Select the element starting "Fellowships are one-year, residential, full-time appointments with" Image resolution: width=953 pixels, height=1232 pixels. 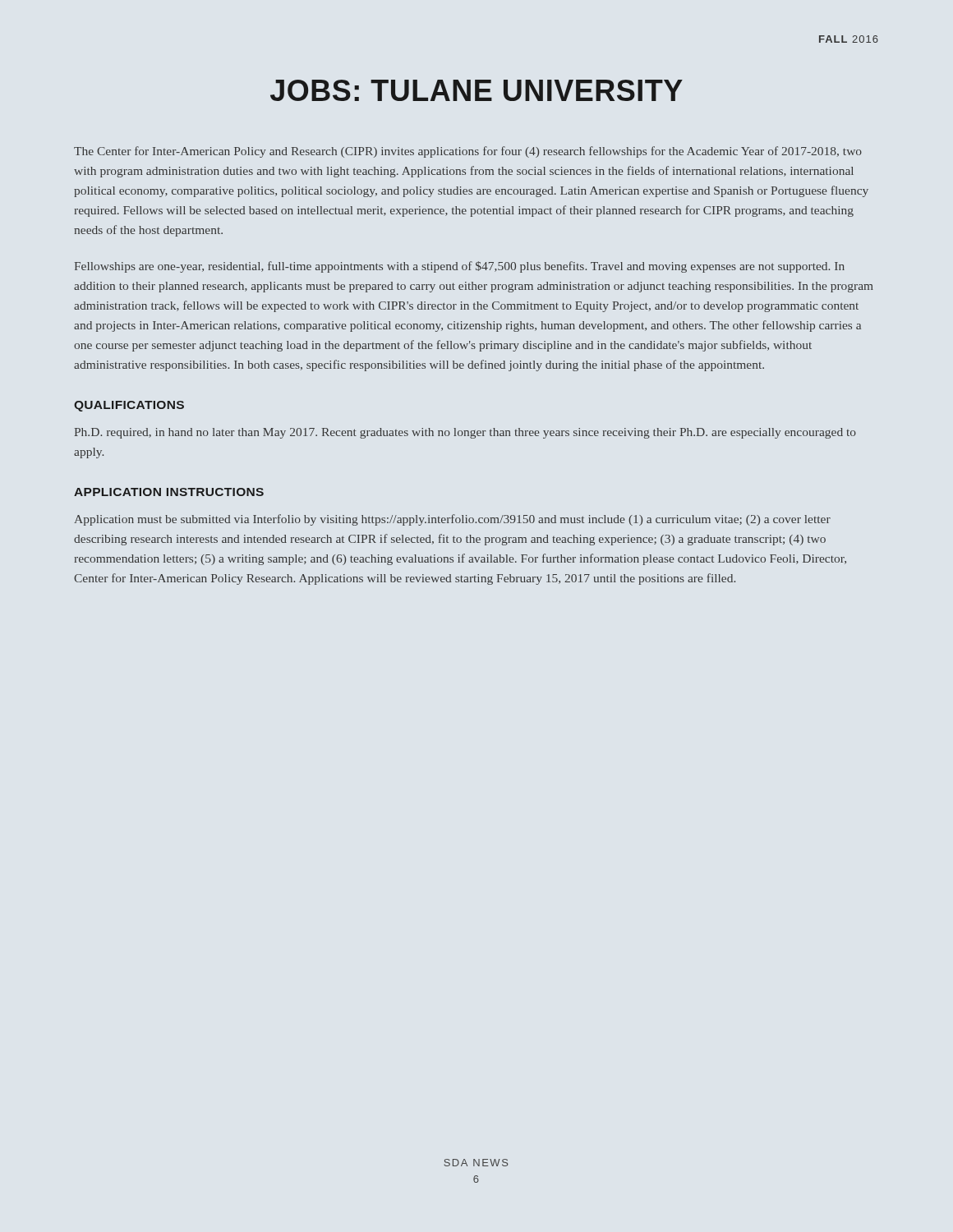pos(474,315)
